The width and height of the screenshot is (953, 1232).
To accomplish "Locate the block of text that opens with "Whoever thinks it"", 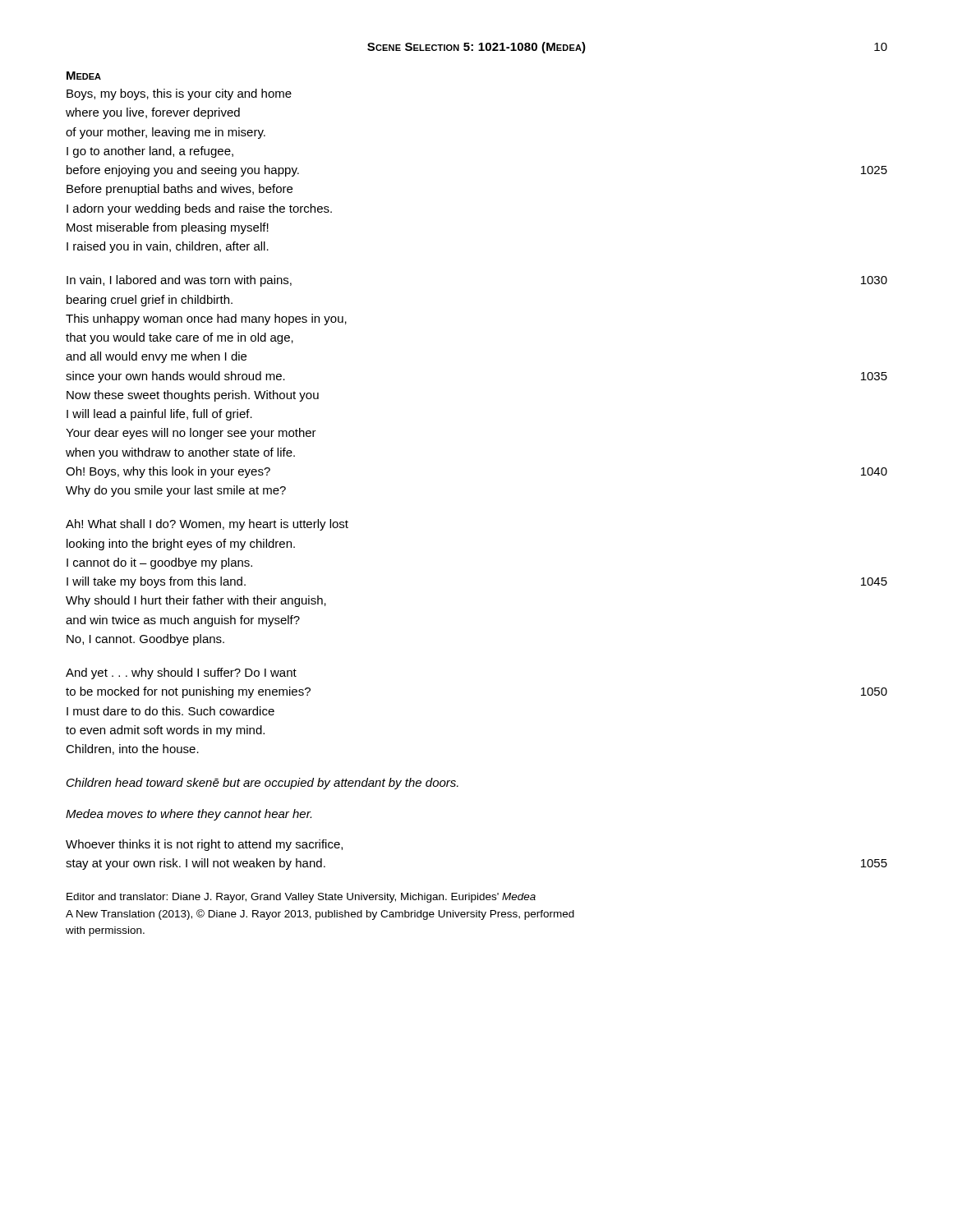I will tap(204, 845).
